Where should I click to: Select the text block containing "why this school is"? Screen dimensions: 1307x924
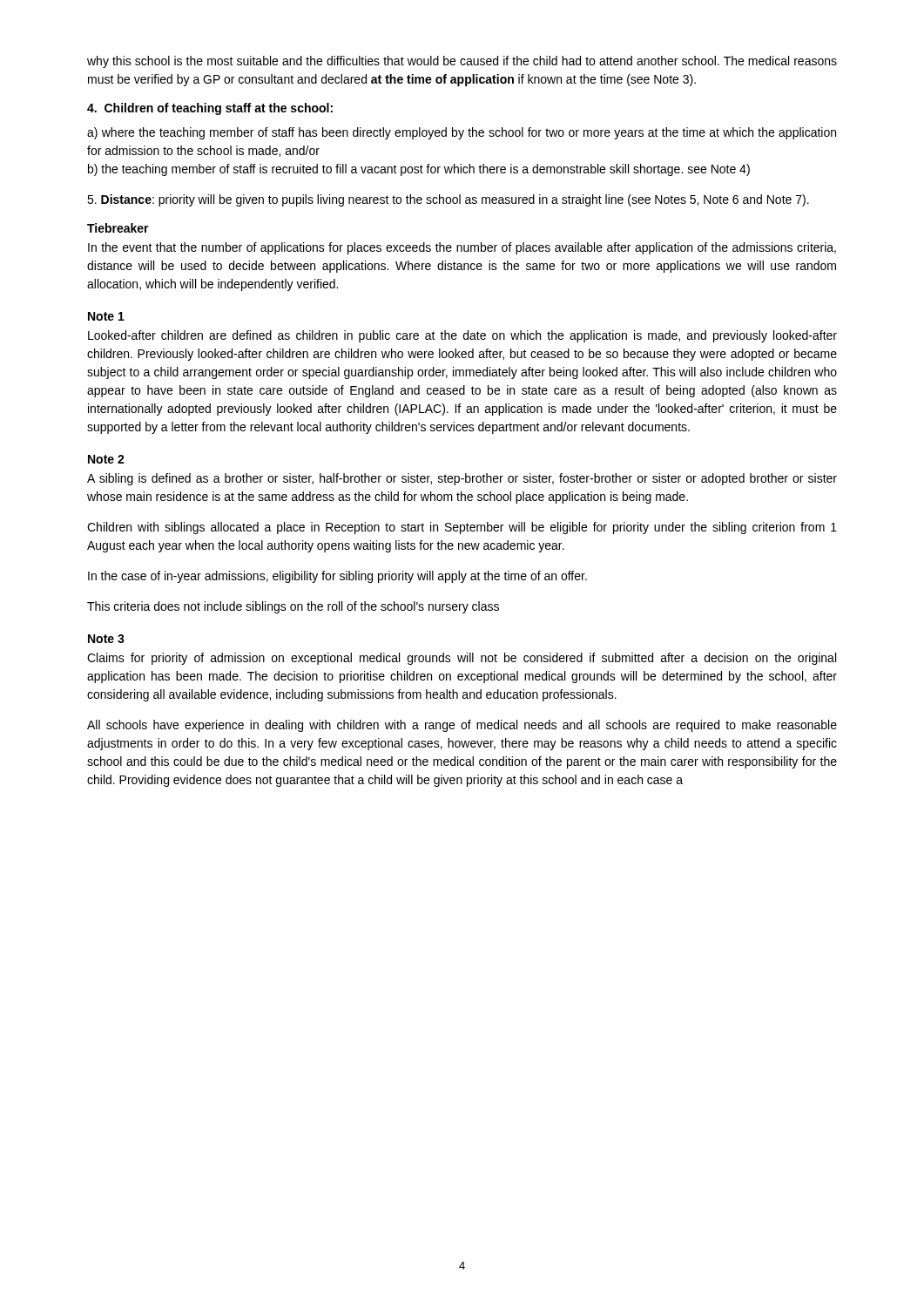coord(462,70)
